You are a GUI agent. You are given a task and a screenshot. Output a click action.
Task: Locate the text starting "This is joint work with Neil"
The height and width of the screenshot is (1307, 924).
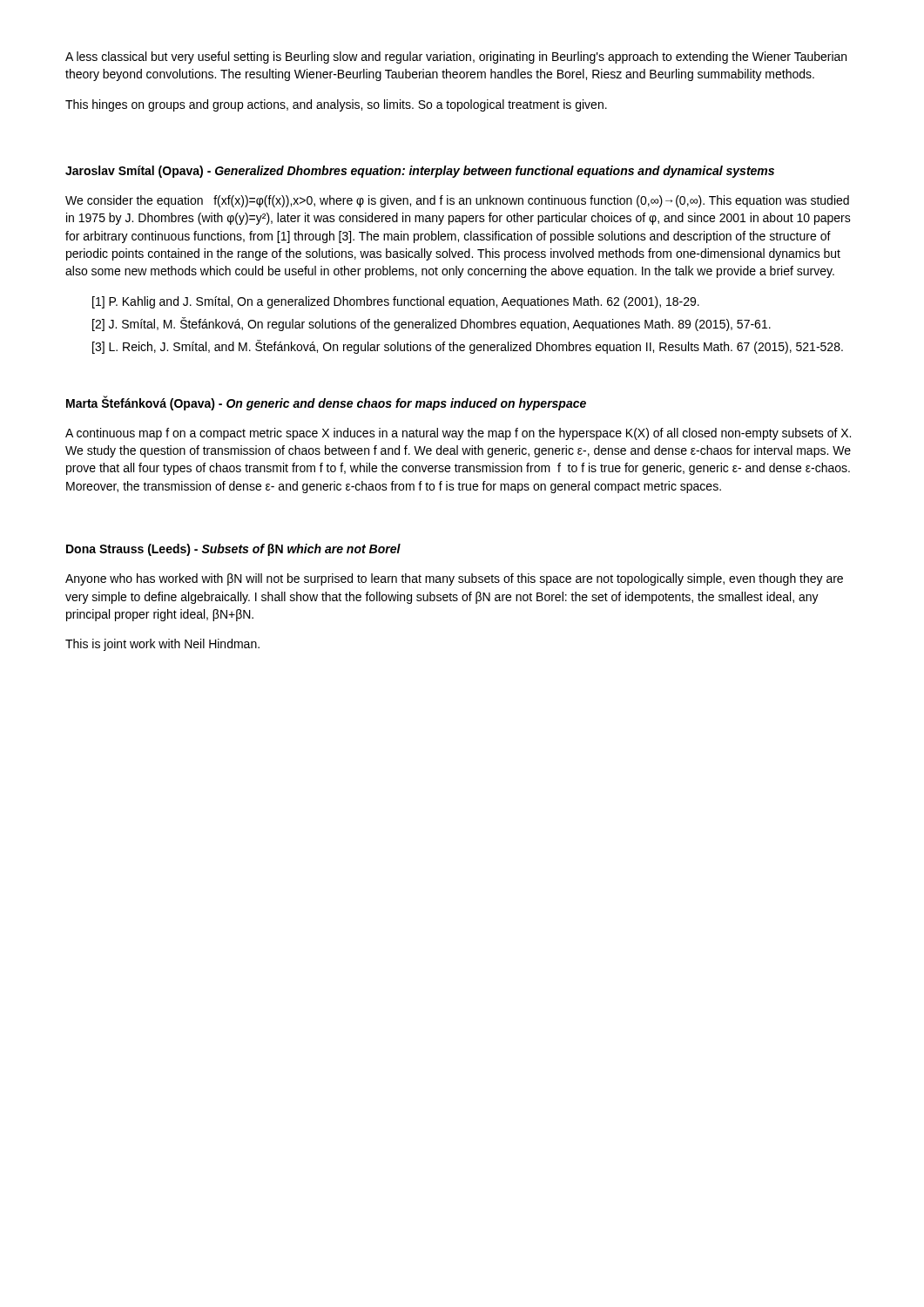[163, 644]
